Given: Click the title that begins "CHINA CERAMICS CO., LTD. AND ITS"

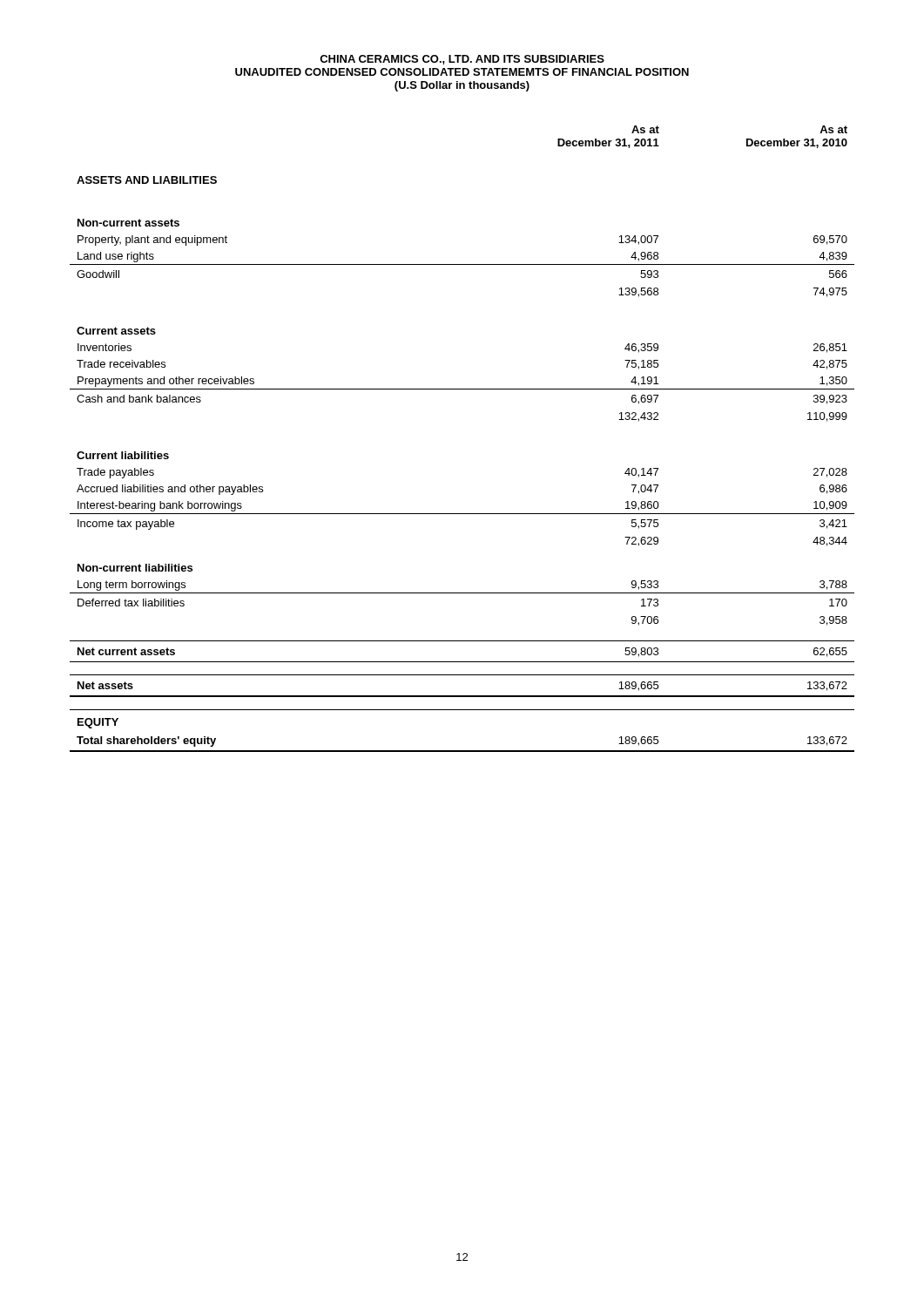Looking at the screenshot, I should click(x=462, y=72).
